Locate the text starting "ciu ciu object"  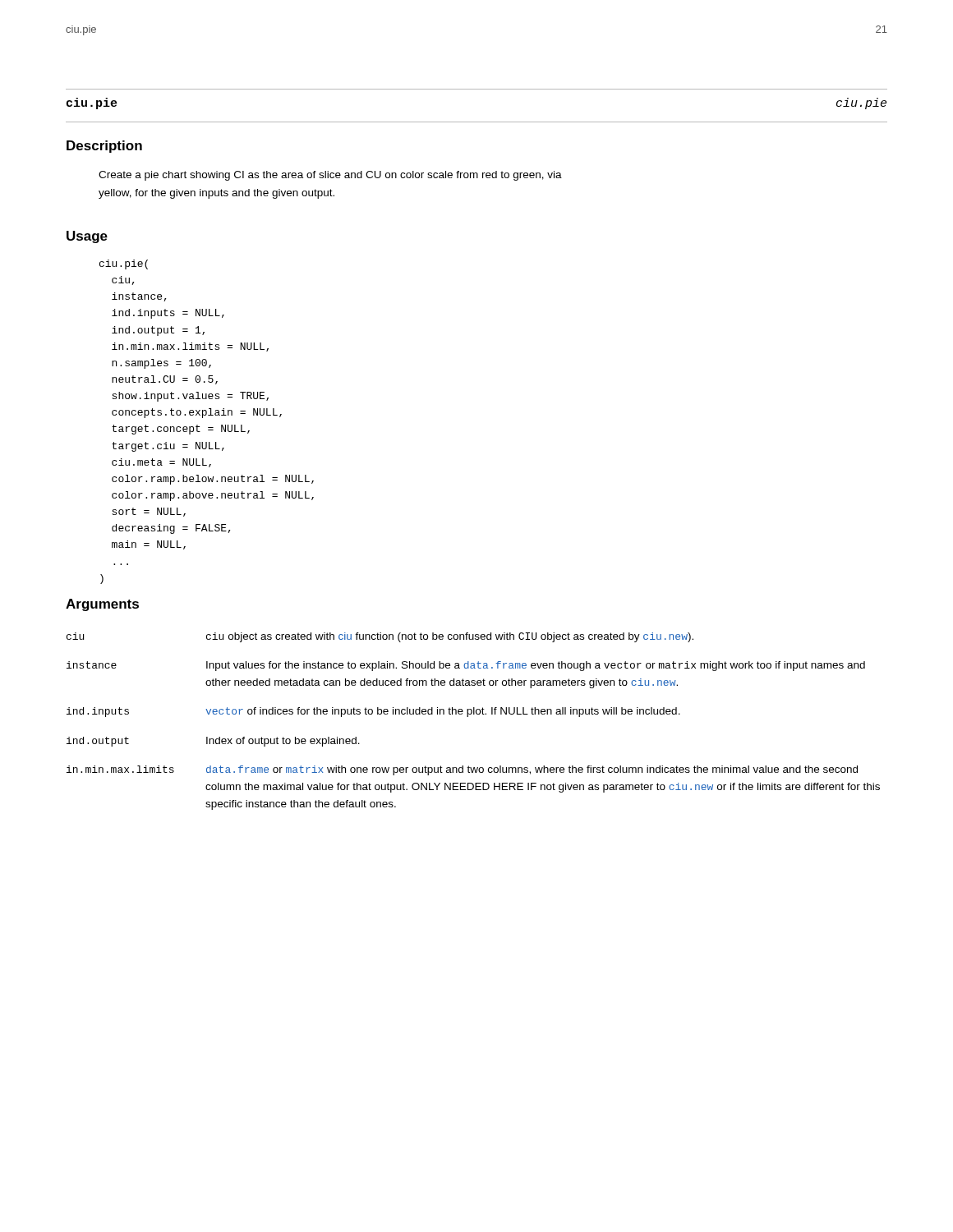point(476,637)
